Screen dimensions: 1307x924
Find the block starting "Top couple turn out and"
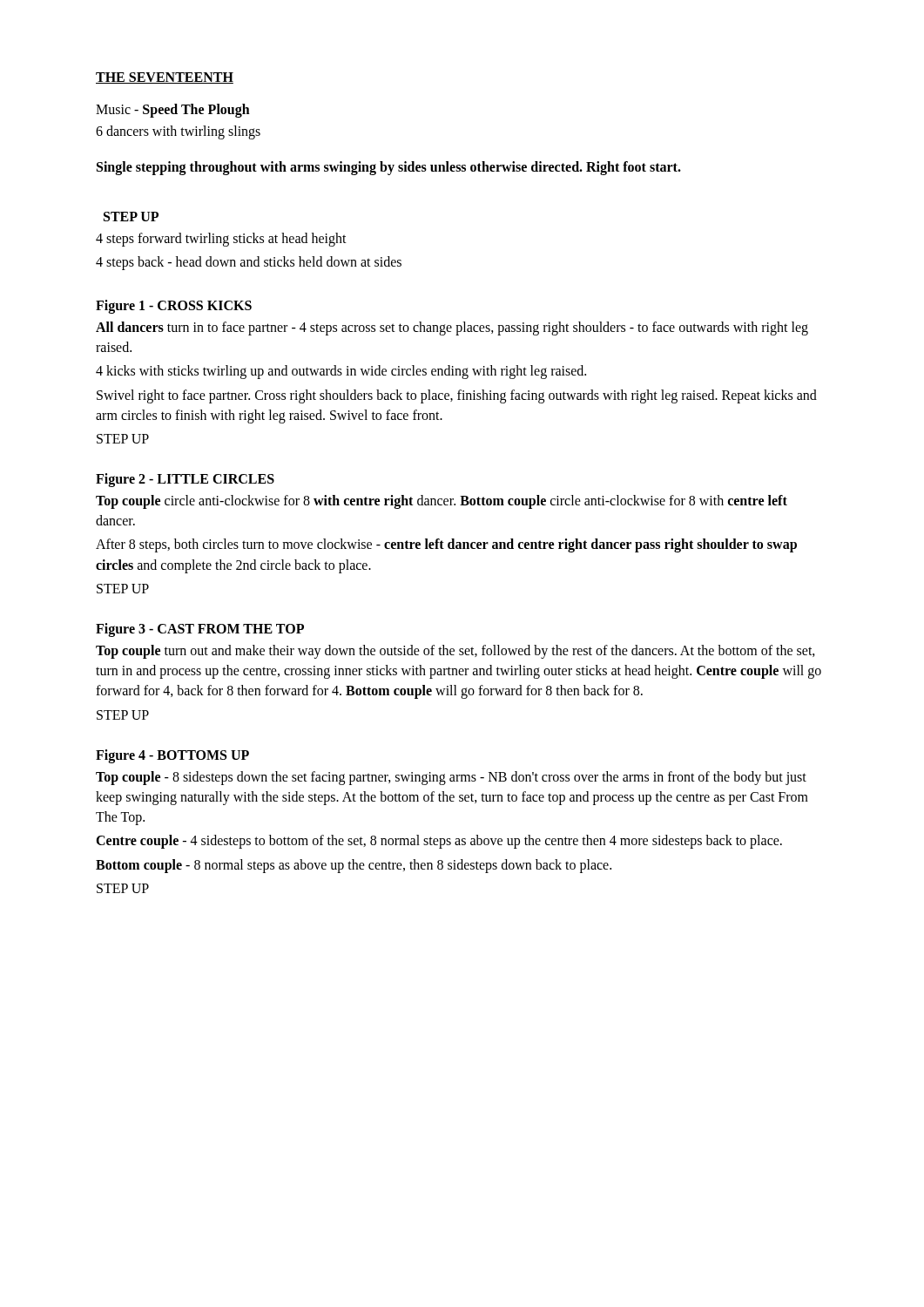[462, 683]
